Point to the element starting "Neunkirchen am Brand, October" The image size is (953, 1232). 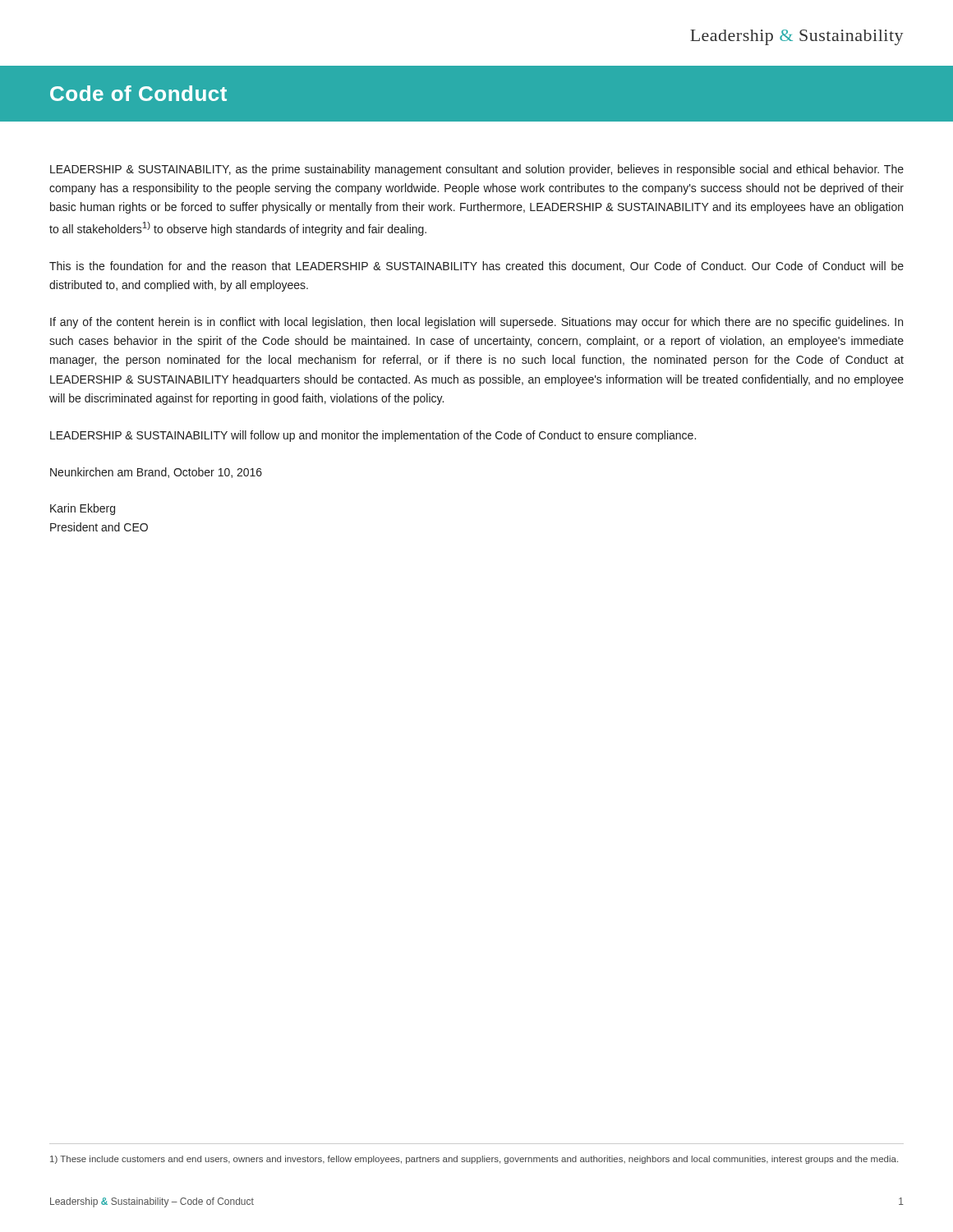click(156, 472)
